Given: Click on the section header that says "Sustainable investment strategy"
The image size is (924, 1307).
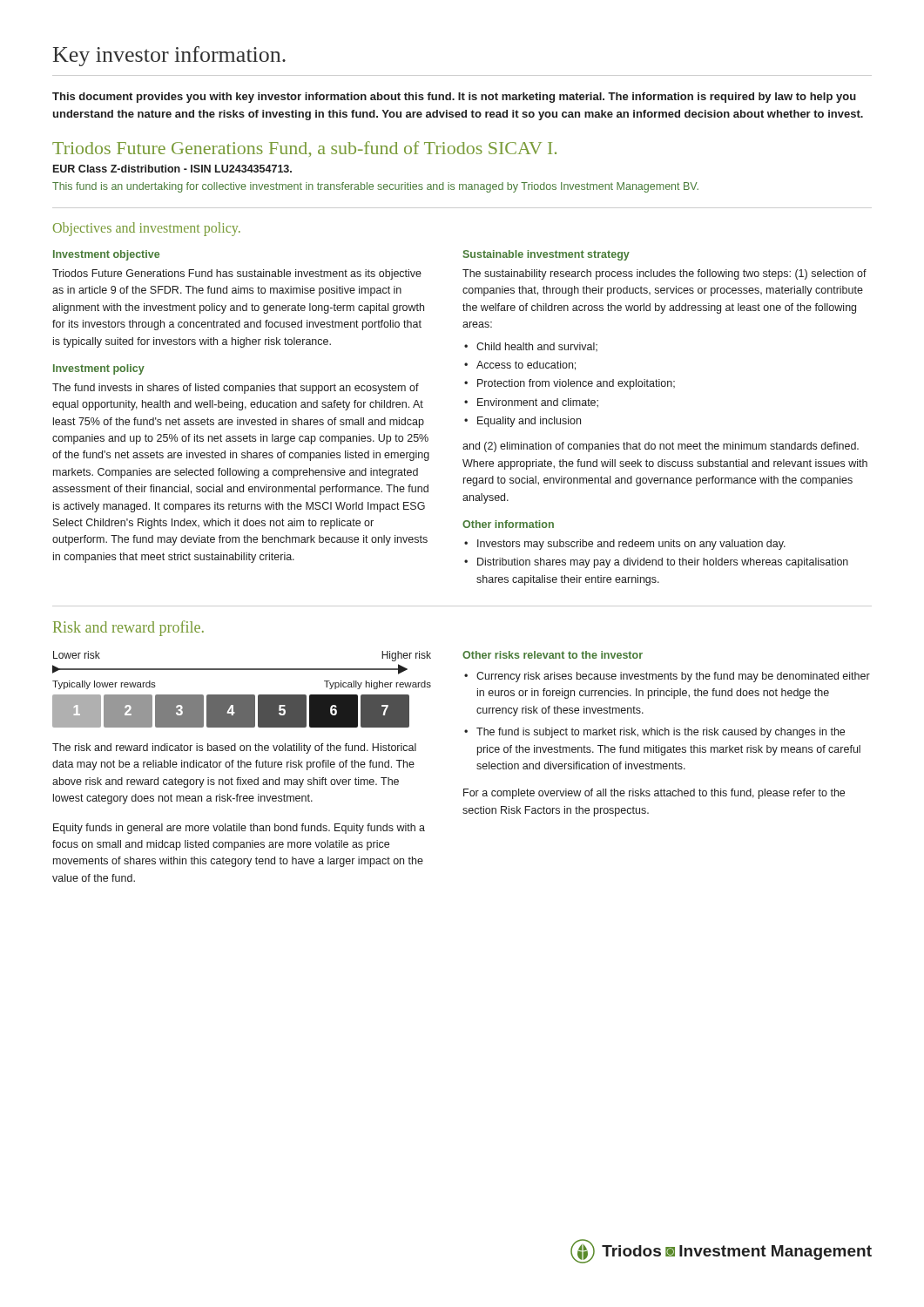Looking at the screenshot, I should pos(546,255).
